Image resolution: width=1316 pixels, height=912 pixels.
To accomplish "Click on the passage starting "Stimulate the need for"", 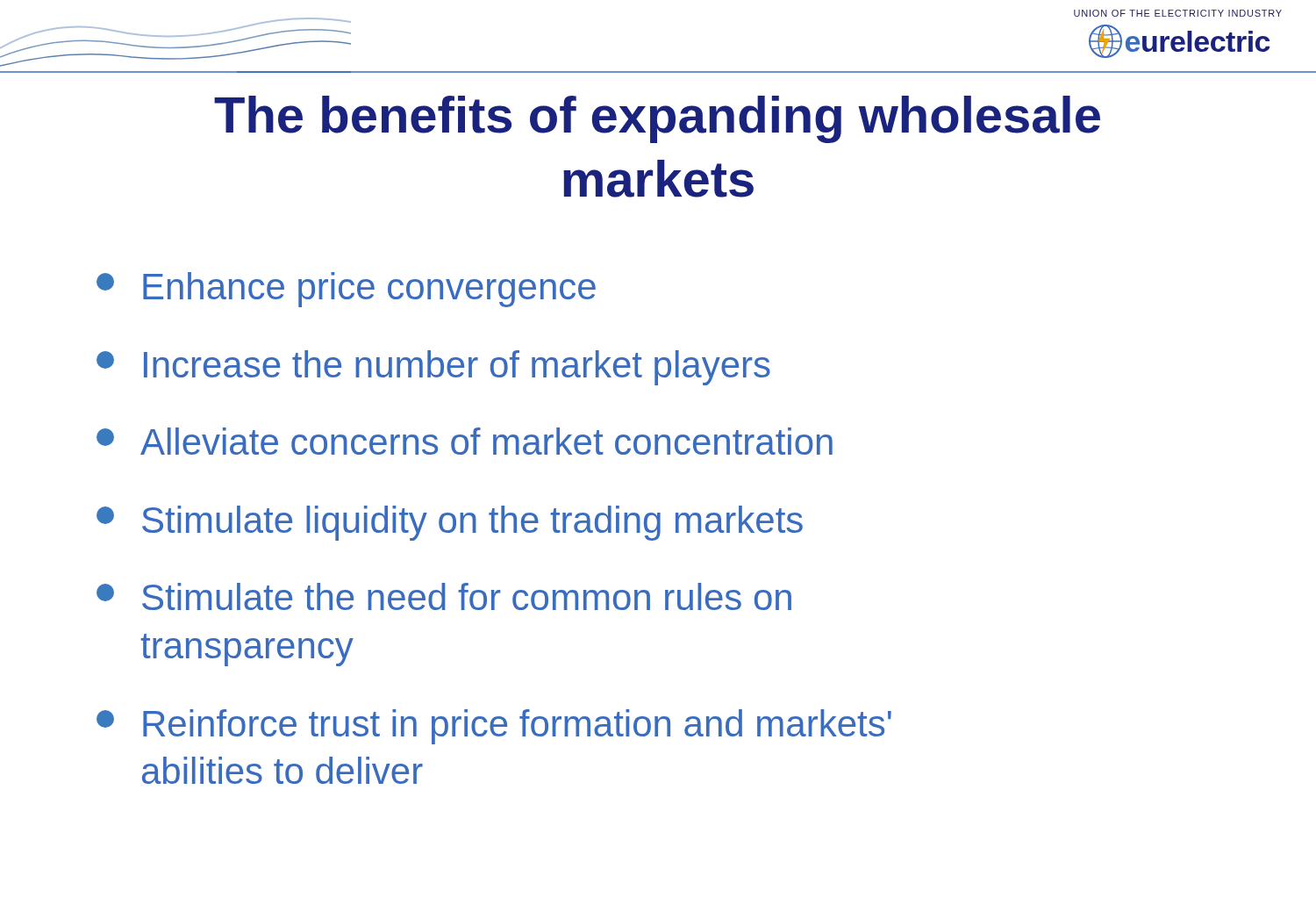I will (x=445, y=622).
